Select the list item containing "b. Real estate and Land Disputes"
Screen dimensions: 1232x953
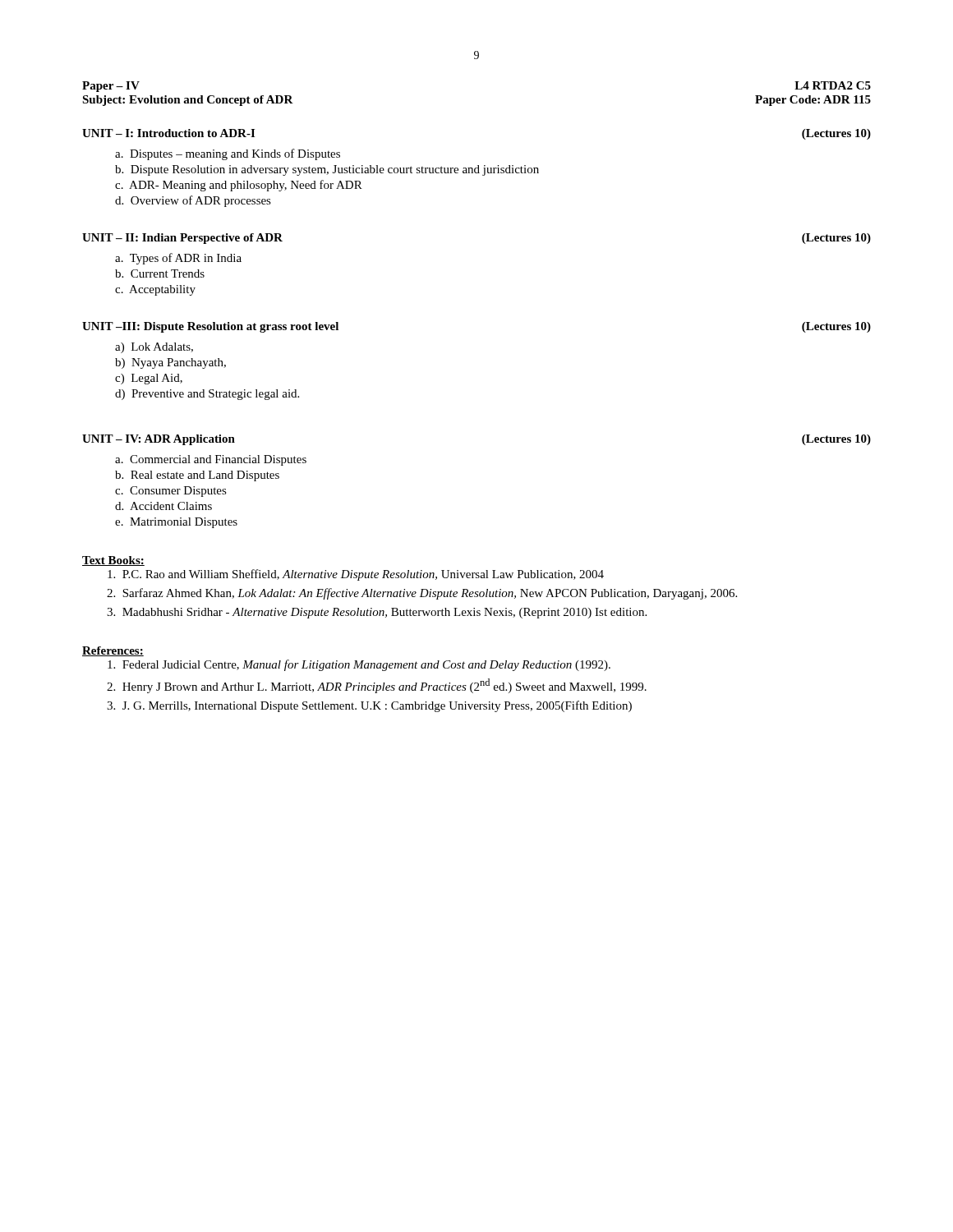(x=197, y=475)
